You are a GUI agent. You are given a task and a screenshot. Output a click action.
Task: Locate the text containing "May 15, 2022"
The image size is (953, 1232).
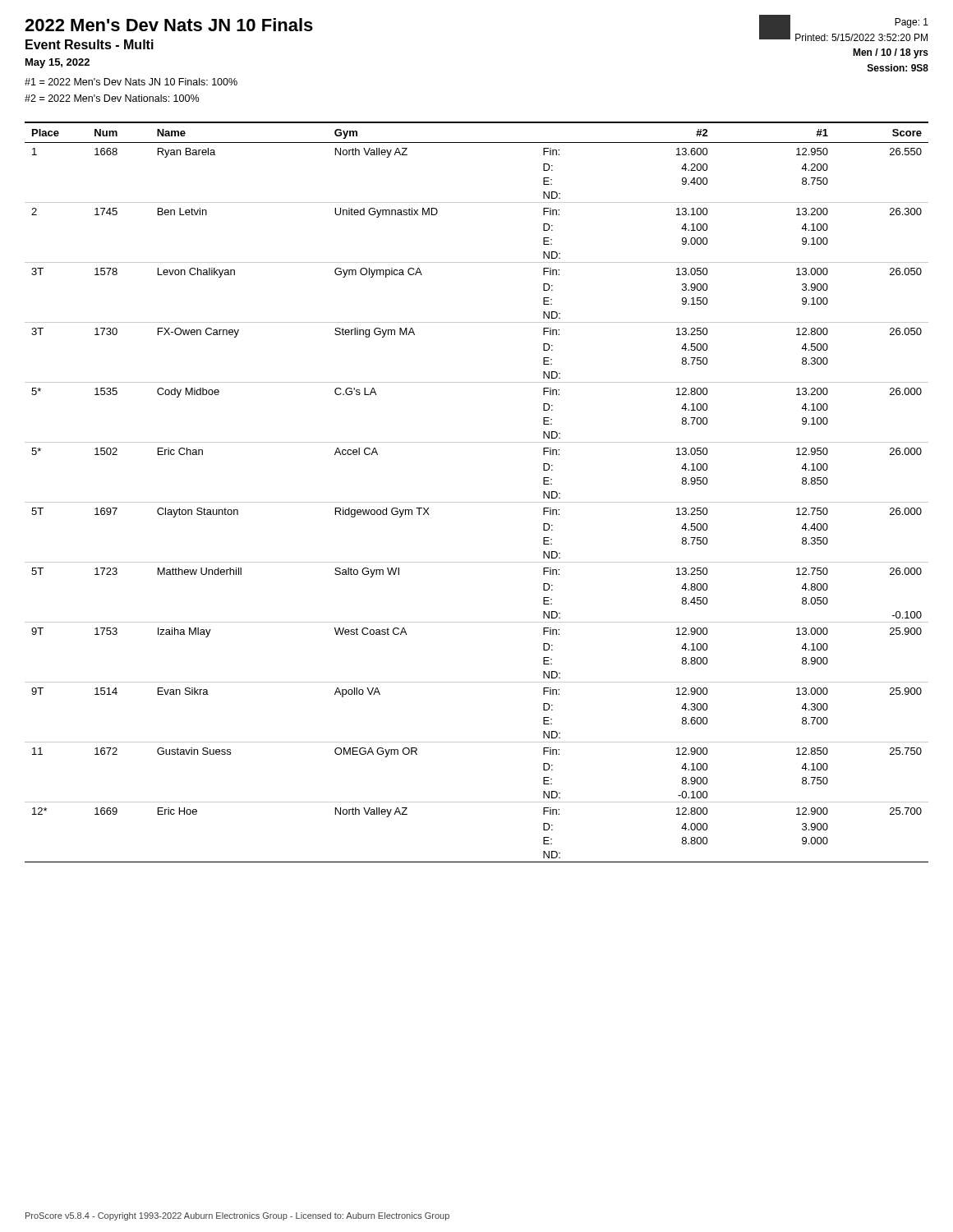[57, 62]
